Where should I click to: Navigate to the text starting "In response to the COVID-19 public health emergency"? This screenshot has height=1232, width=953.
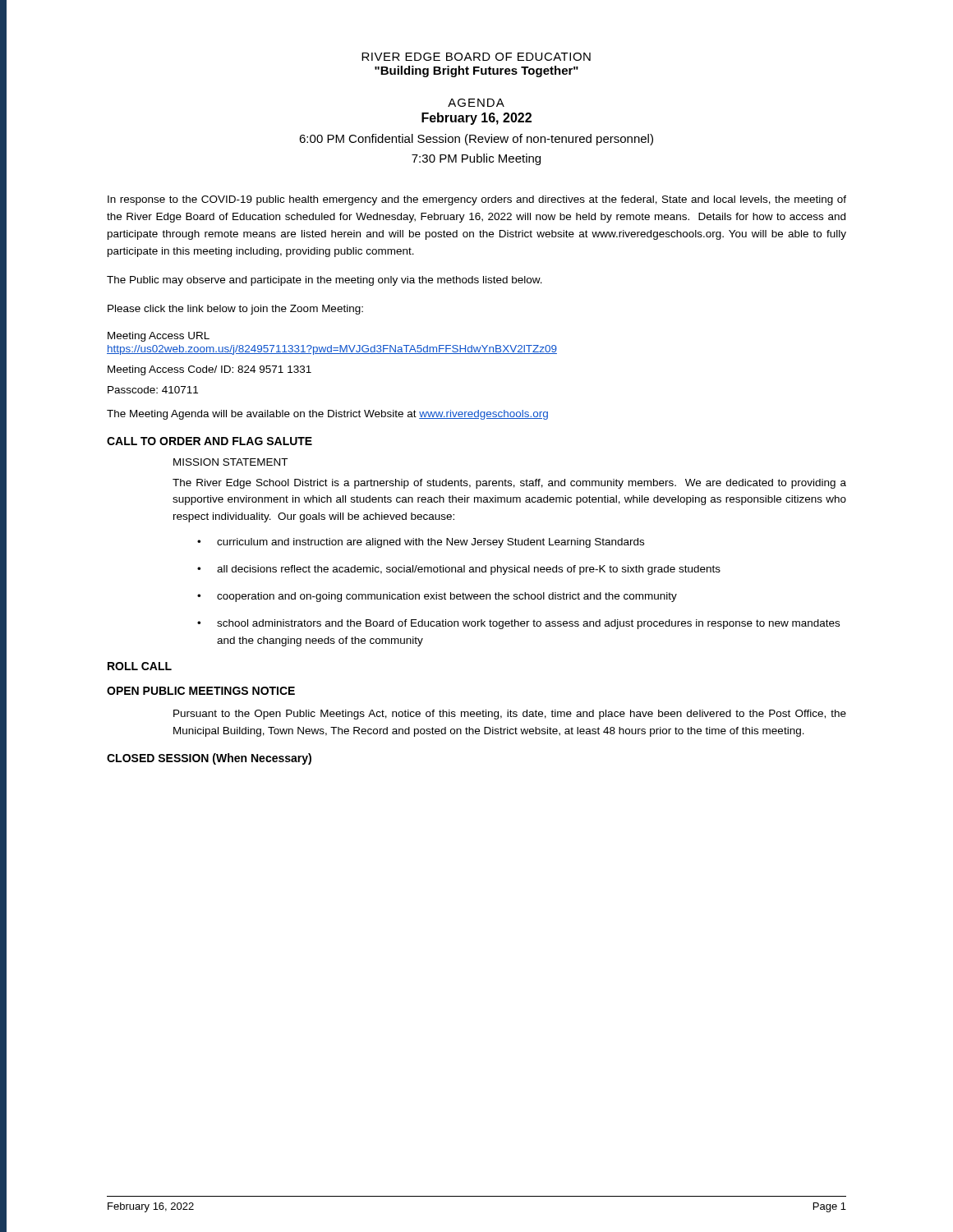[476, 225]
